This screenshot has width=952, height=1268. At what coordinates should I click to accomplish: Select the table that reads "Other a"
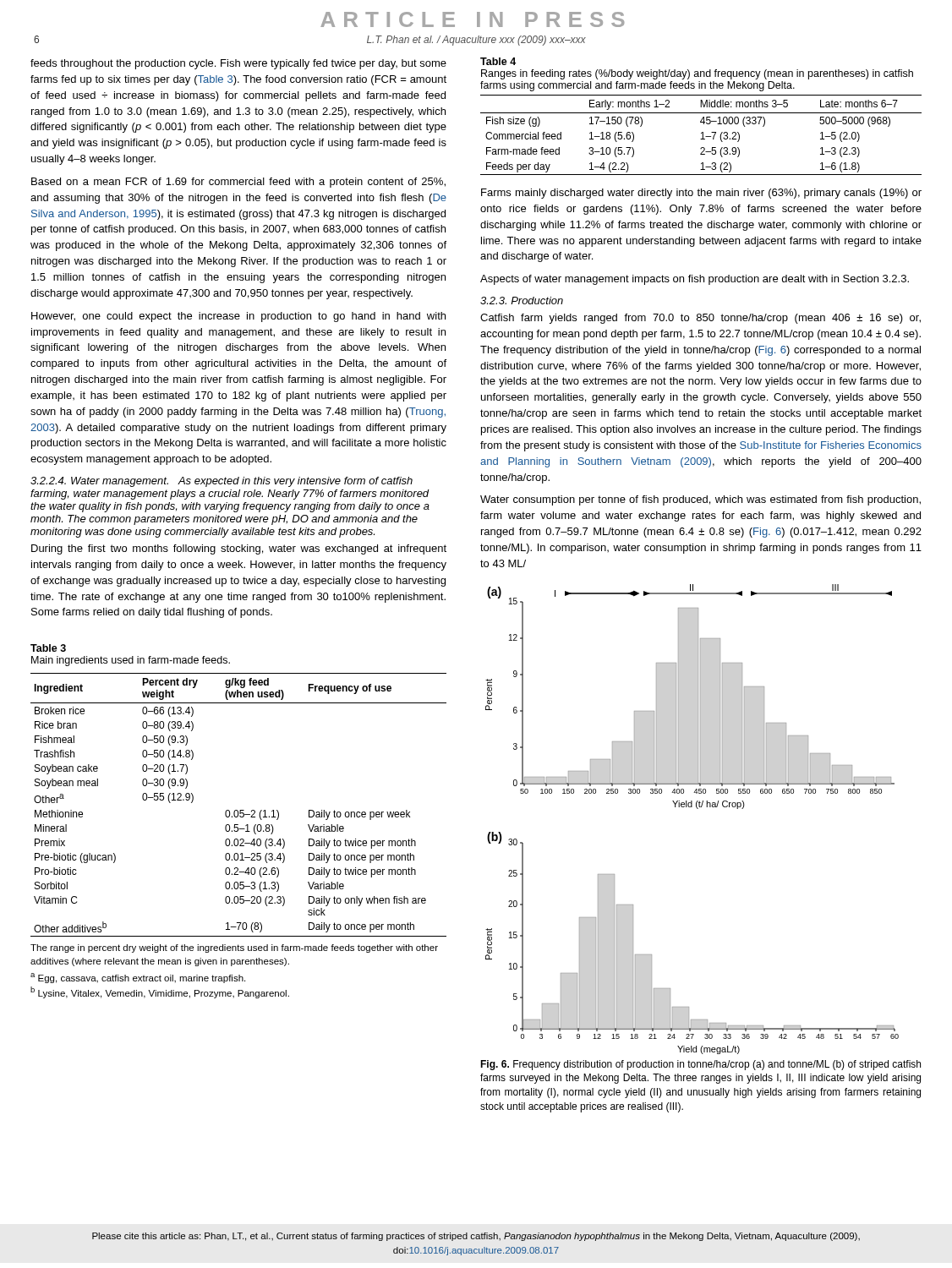coord(238,805)
